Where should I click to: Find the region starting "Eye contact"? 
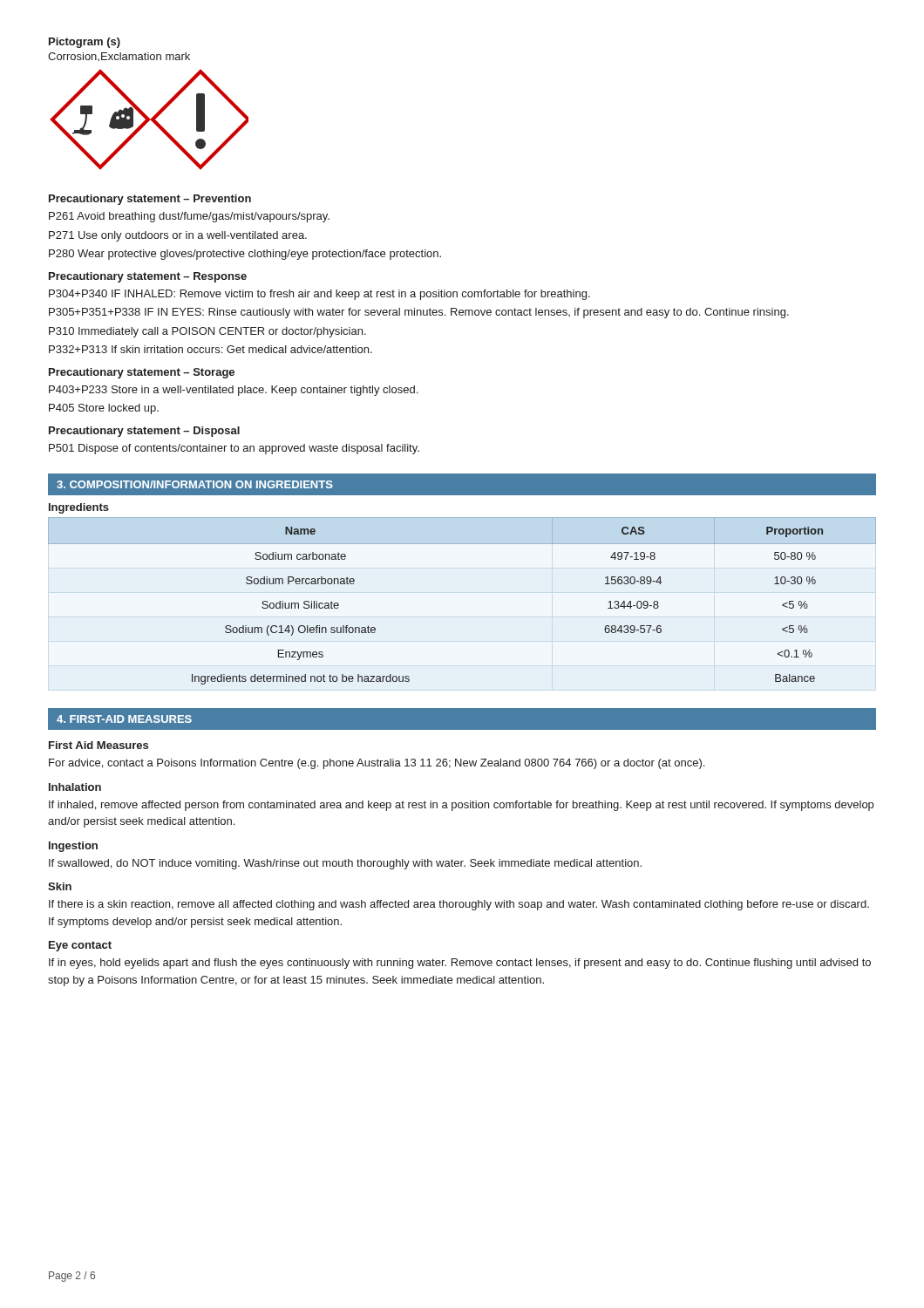(x=80, y=945)
